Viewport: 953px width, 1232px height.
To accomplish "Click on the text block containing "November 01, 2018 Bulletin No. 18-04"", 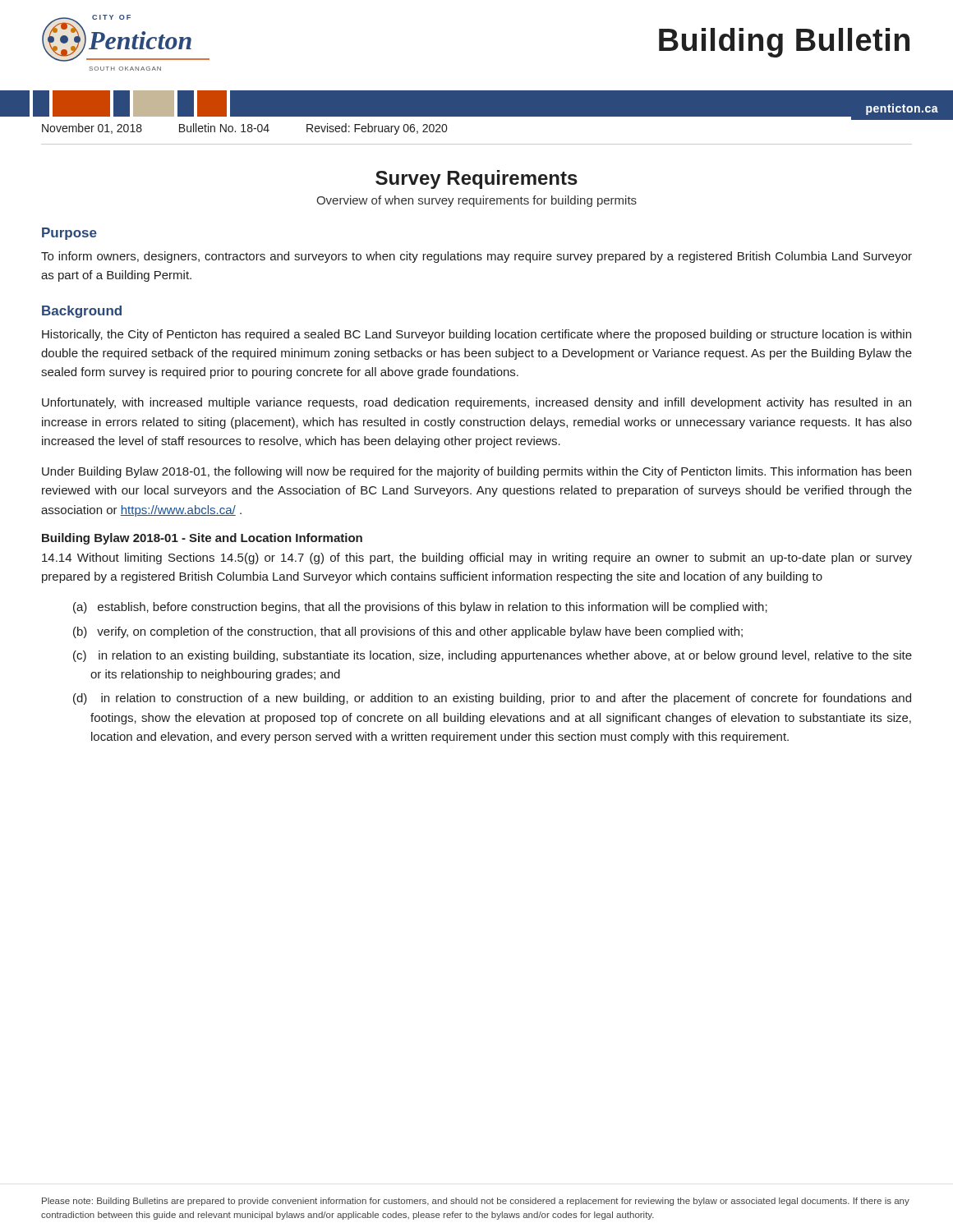I will coord(244,128).
